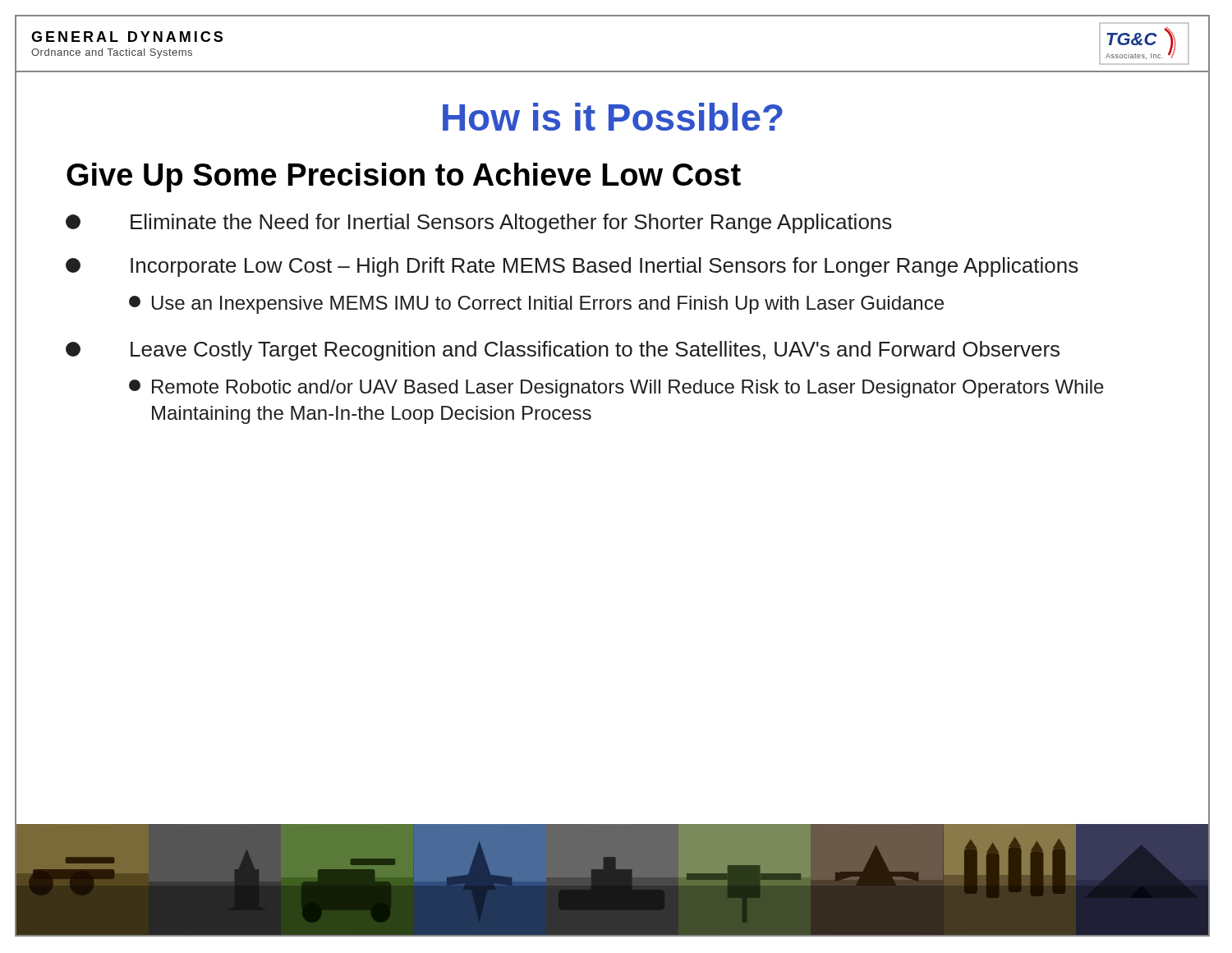
Task: Select a photo
Action: pyautogui.click(x=612, y=879)
